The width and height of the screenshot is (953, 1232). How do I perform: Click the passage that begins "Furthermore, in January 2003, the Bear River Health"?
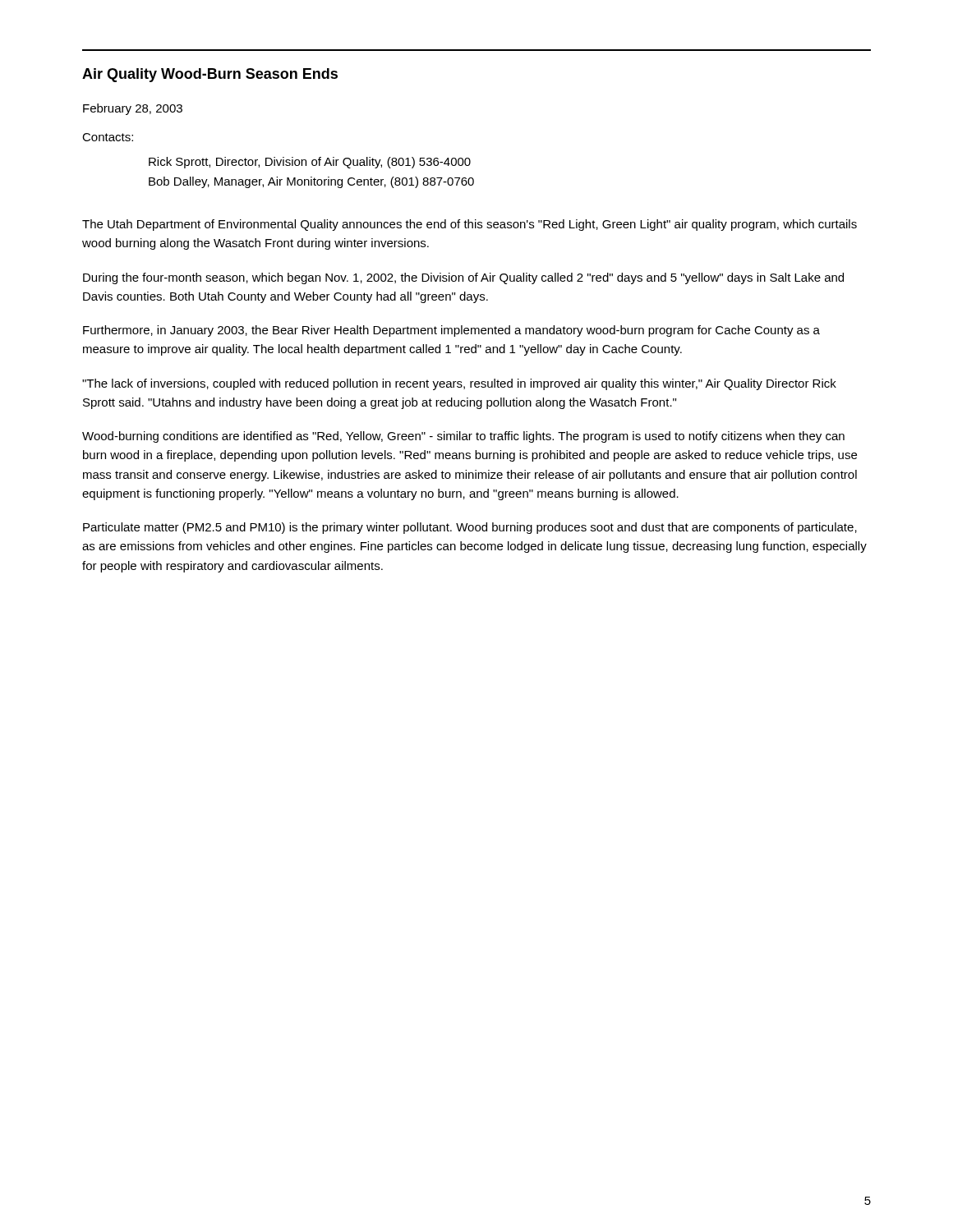(451, 339)
